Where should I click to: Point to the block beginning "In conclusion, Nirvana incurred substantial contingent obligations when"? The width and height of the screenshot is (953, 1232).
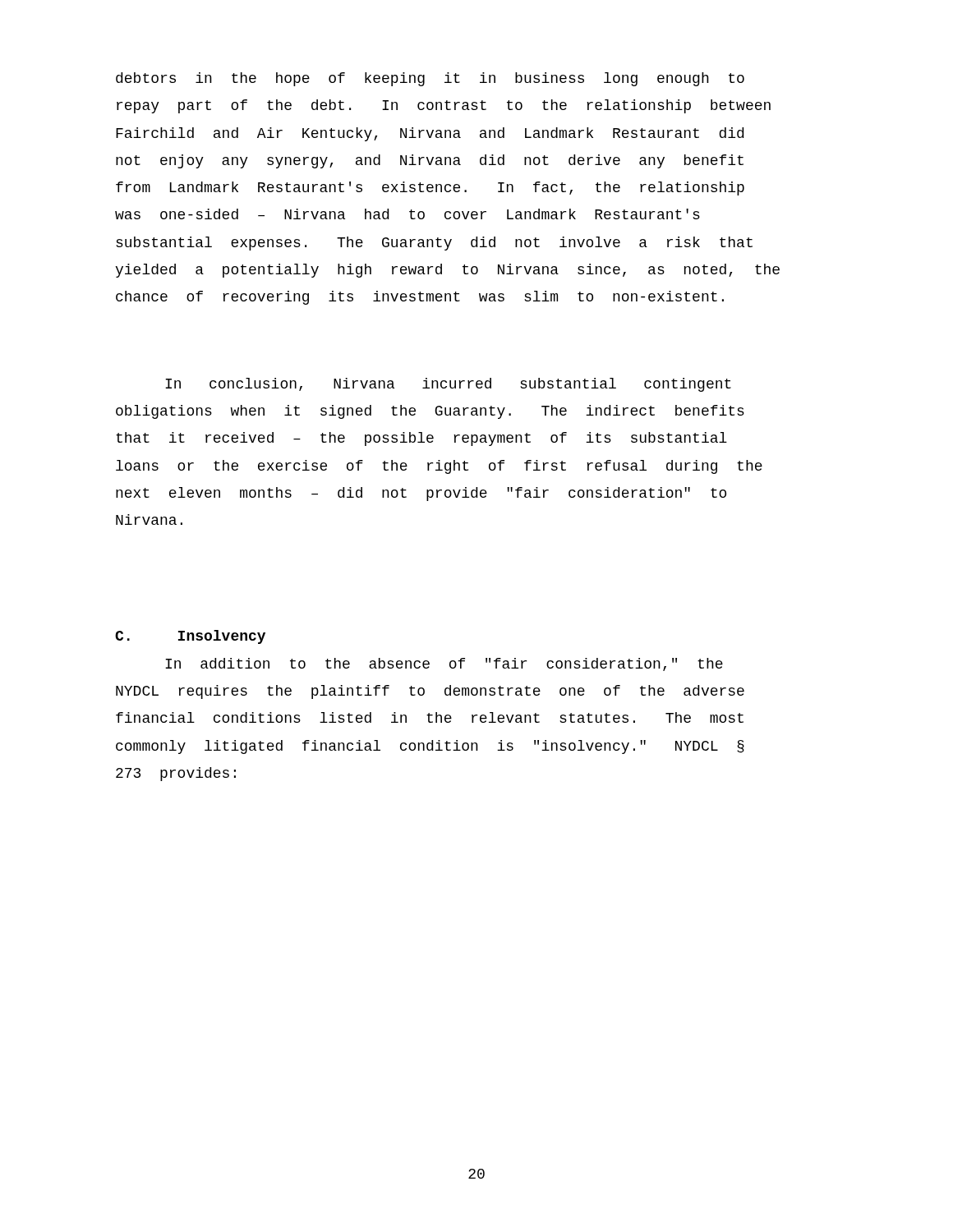pos(439,452)
